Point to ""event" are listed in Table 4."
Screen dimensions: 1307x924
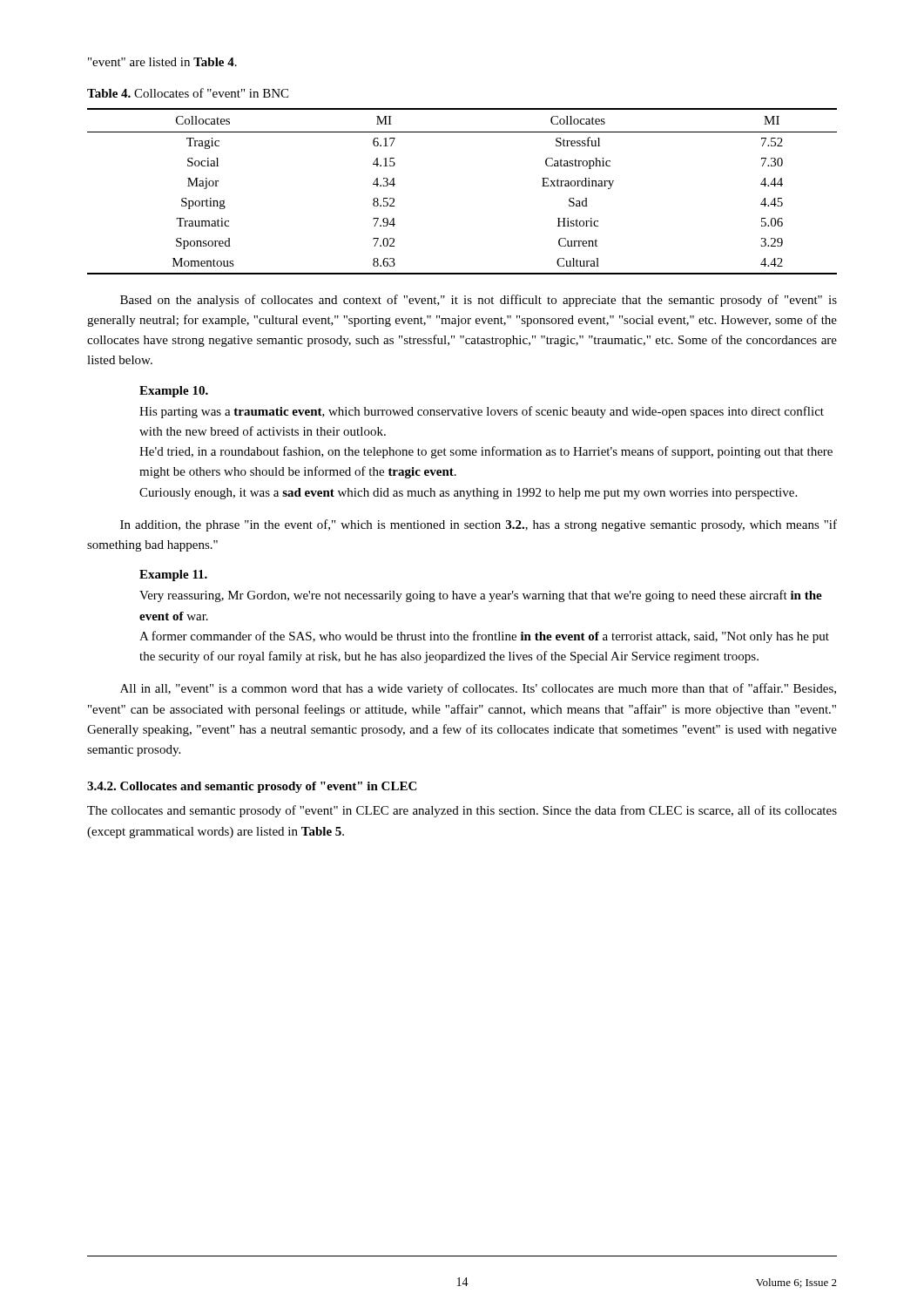pyautogui.click(x=162, y=62)
